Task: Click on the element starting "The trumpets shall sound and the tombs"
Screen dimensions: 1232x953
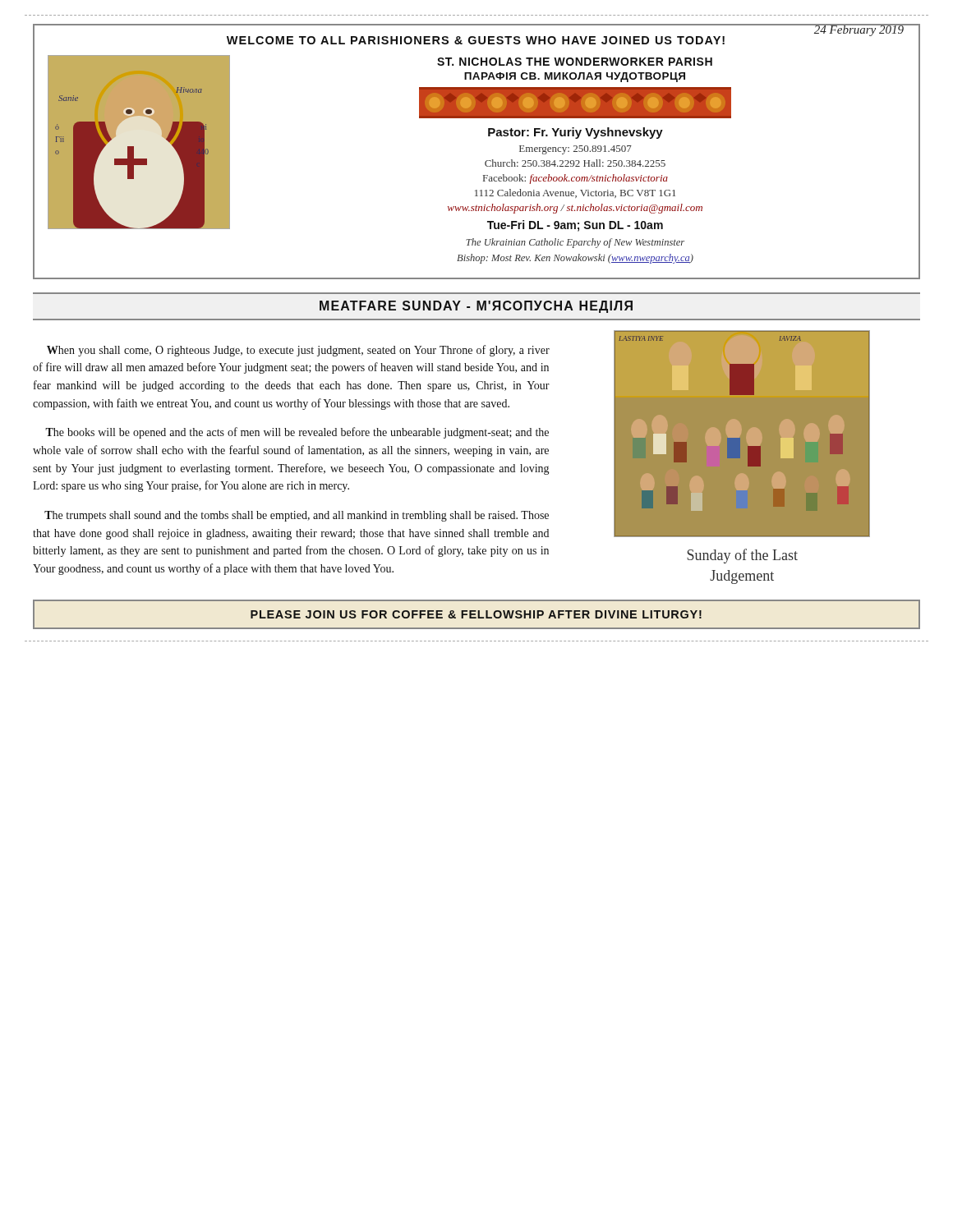Action: pos(291,542)
